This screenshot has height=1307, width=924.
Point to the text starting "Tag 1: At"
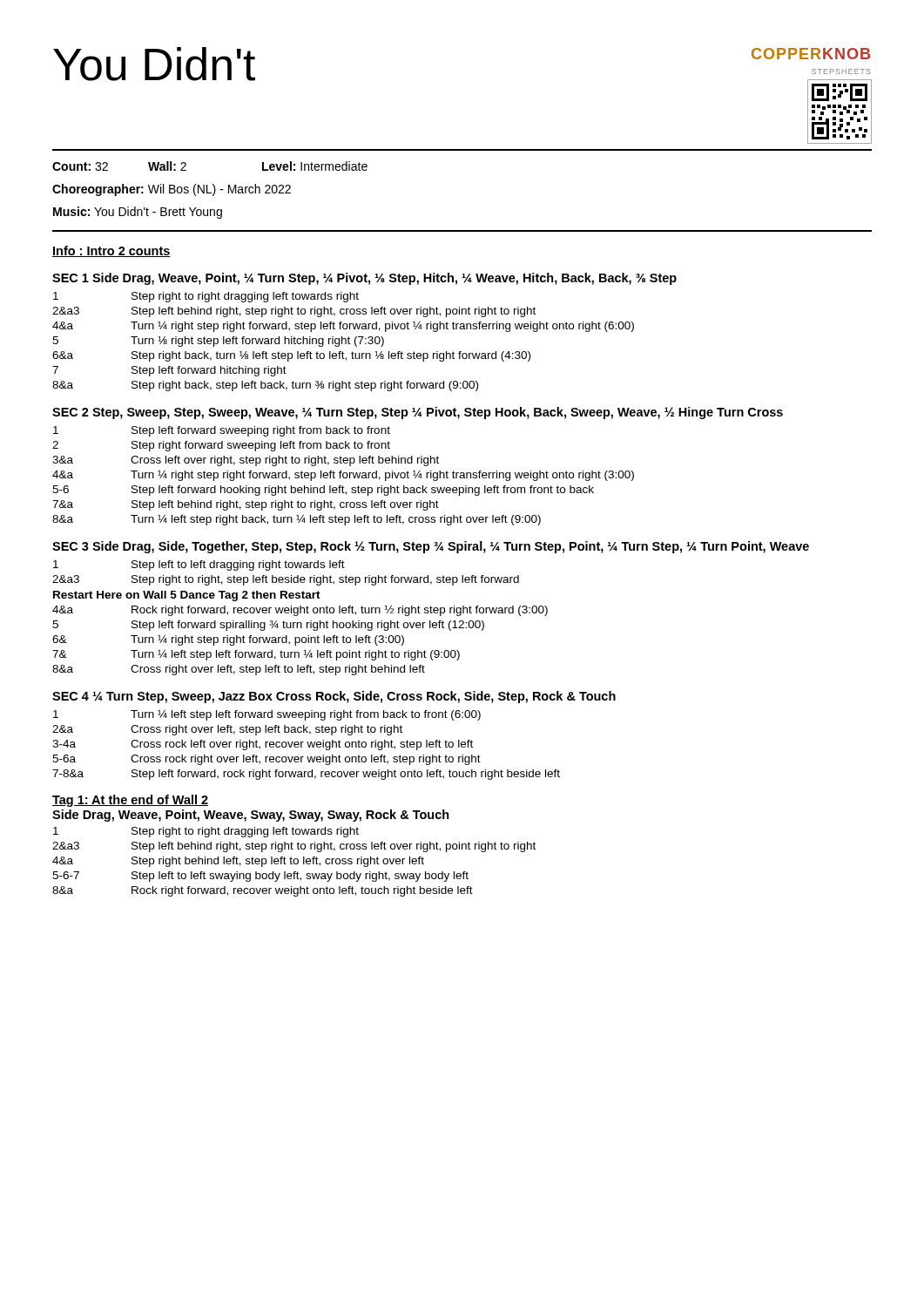130,800
